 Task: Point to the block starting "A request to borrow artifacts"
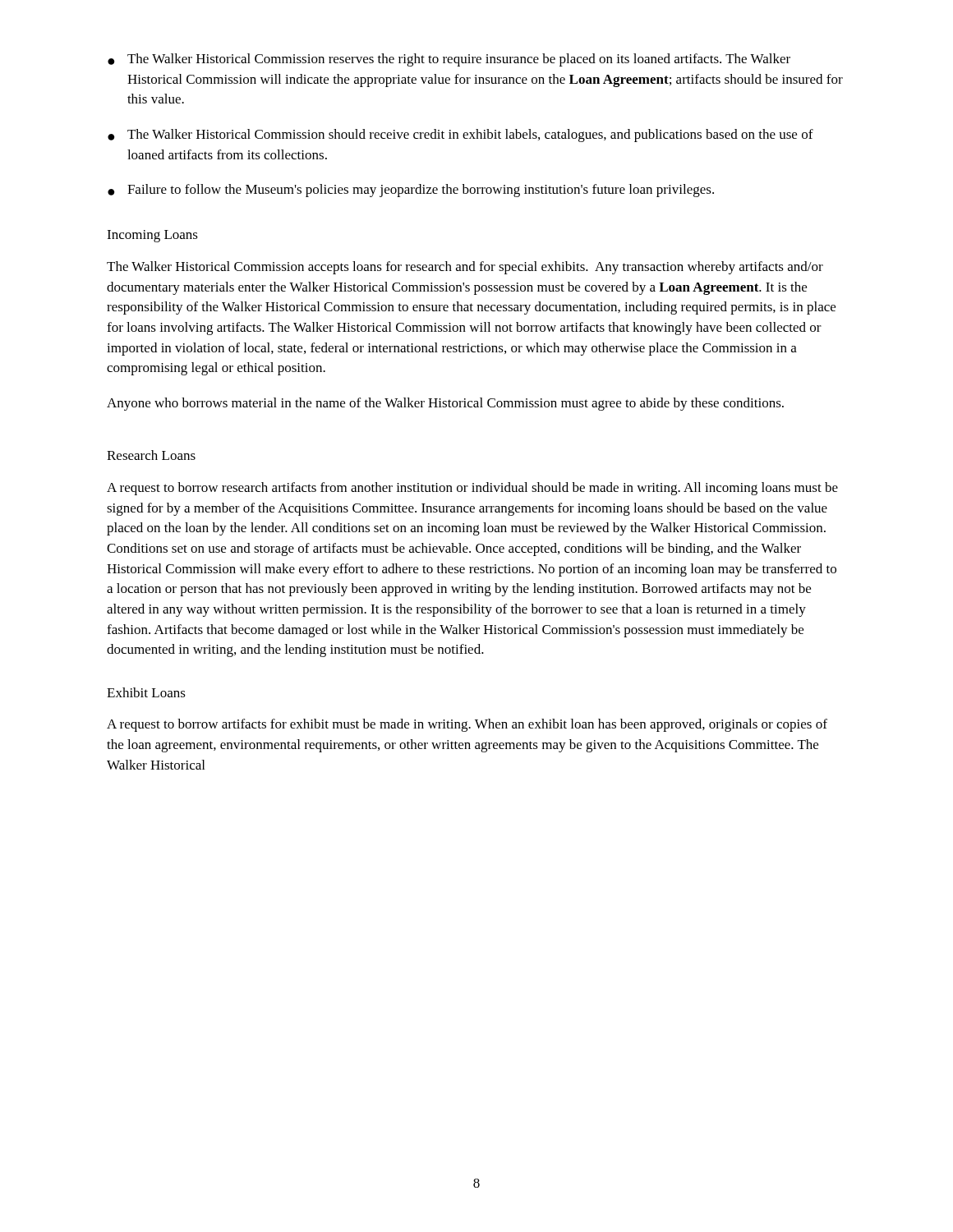click(x=467, y=745)
